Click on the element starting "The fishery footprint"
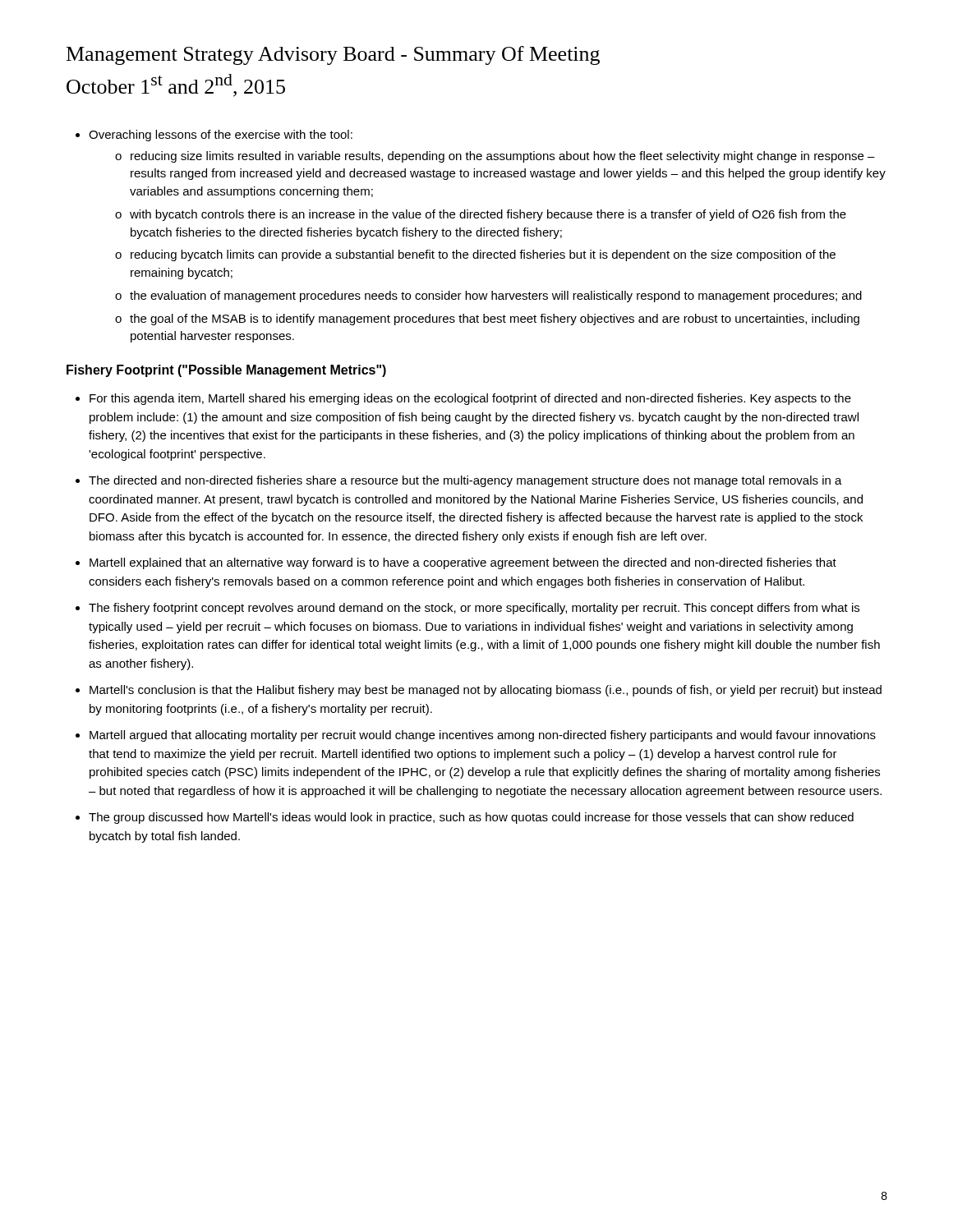The image size is (953, 1232). pos(485,635)
